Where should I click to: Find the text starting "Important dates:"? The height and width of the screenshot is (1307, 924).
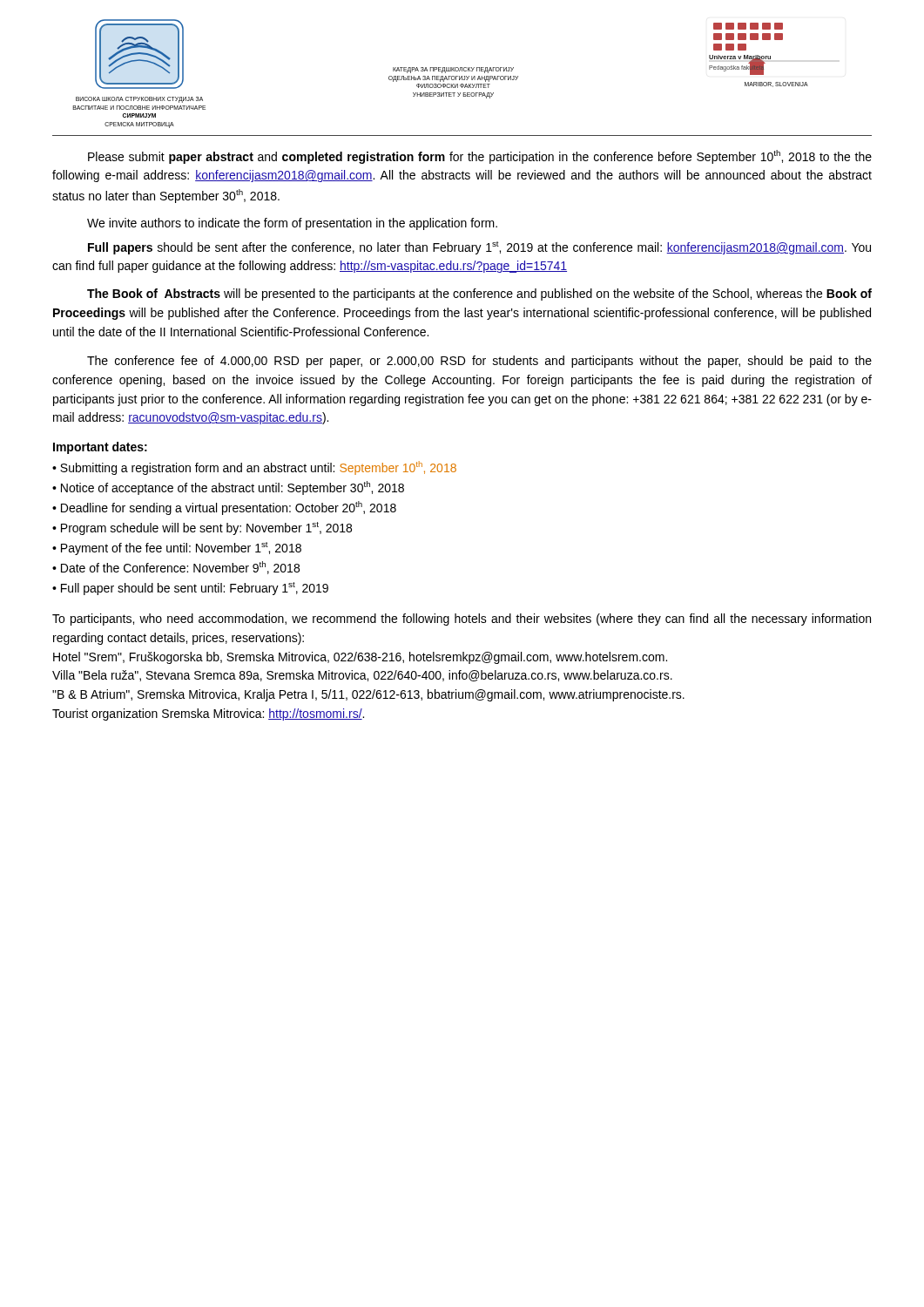(100, 447)
